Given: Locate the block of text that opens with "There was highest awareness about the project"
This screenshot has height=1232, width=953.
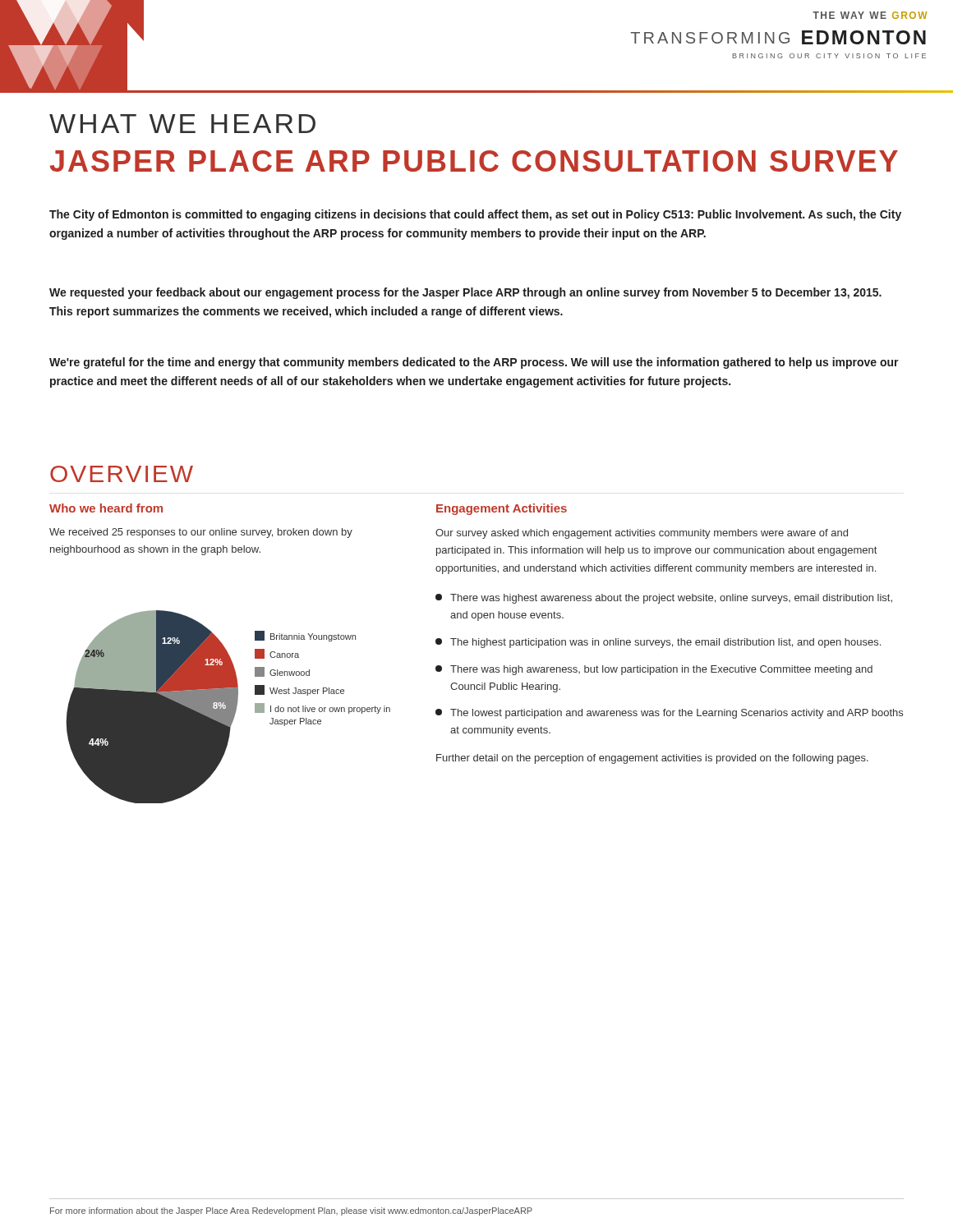Looking at the screenshot, I should 670,607.
